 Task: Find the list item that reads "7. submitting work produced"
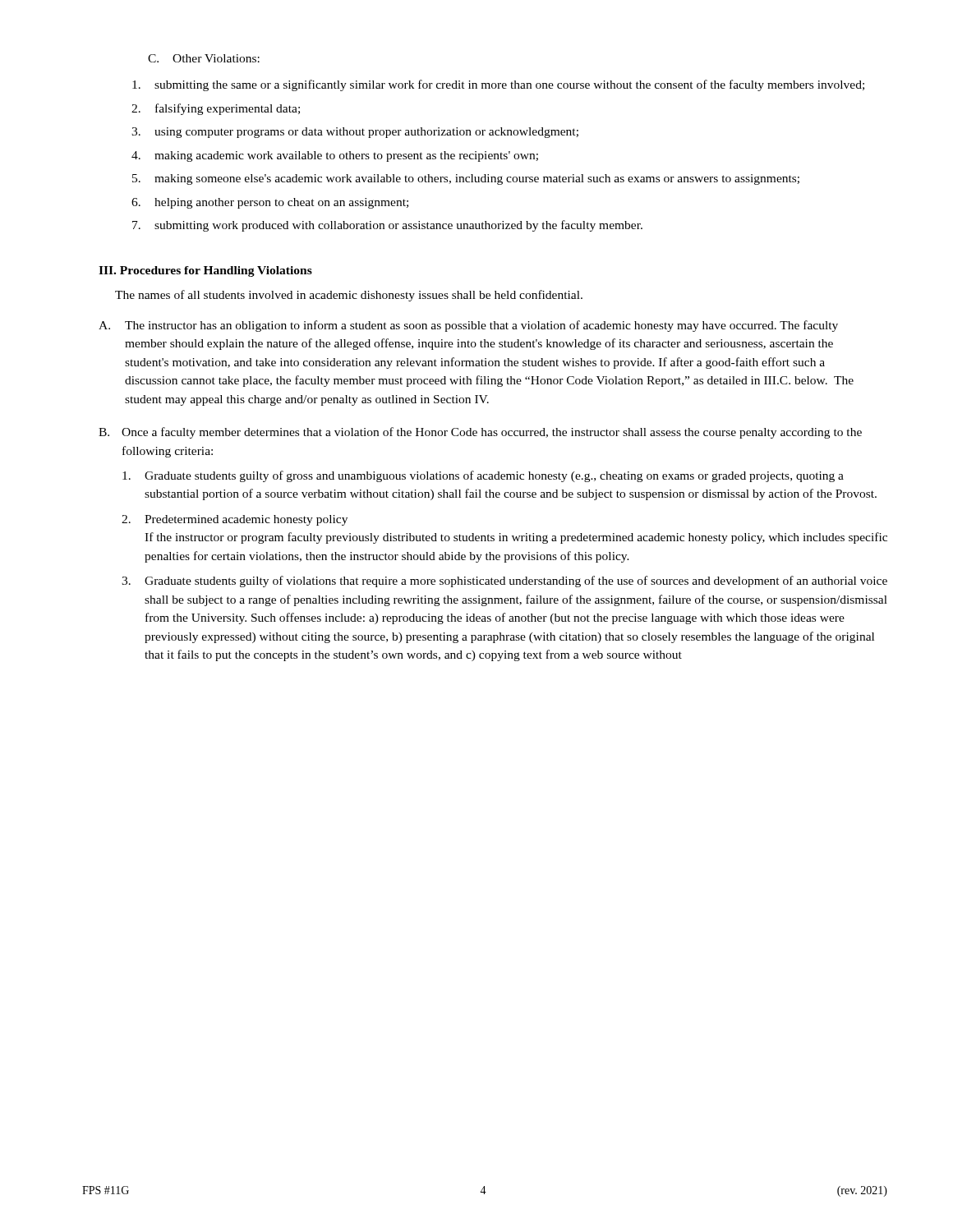click(501, 225)
